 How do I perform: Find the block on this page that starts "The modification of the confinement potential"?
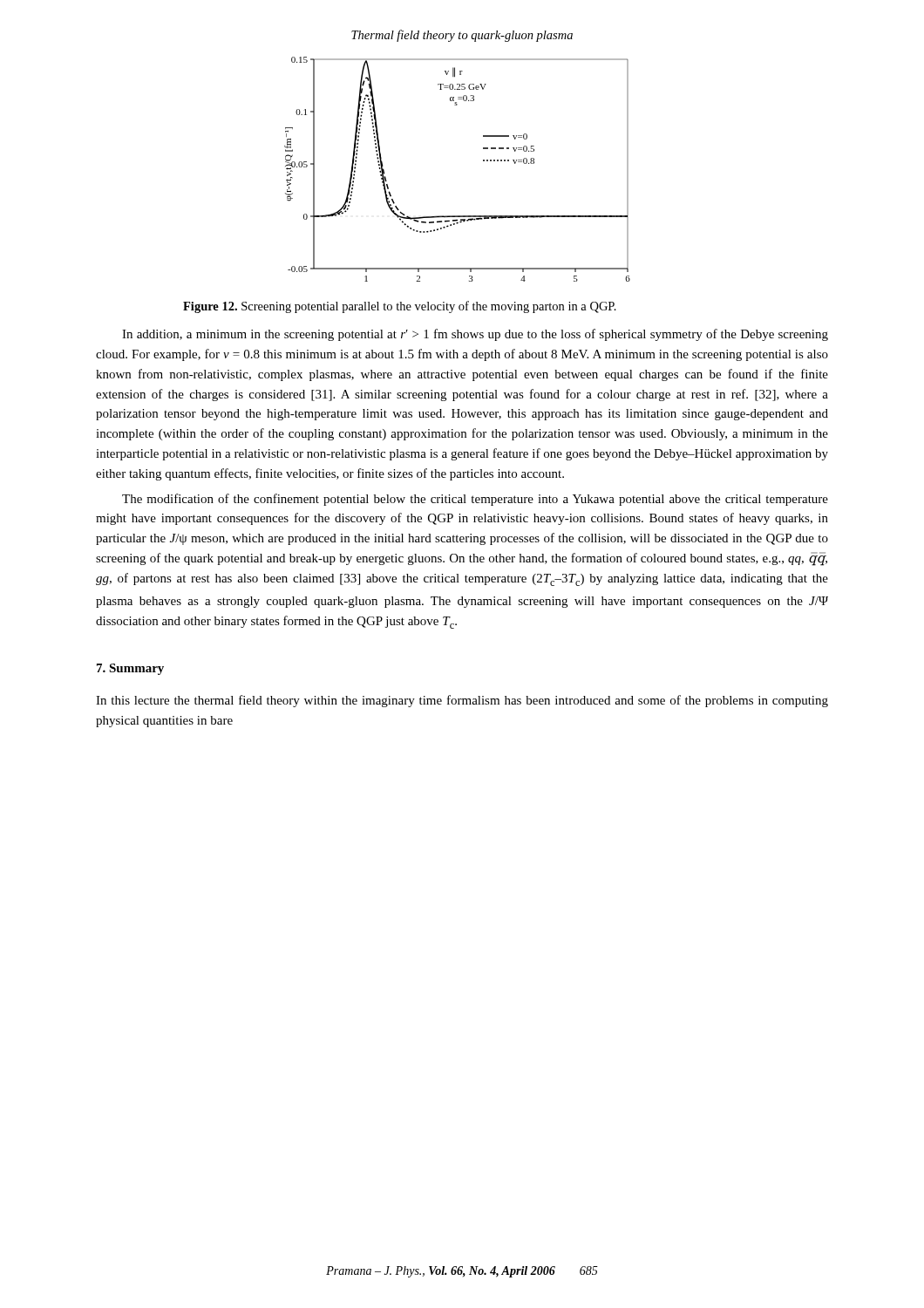[x=462, y=561]
